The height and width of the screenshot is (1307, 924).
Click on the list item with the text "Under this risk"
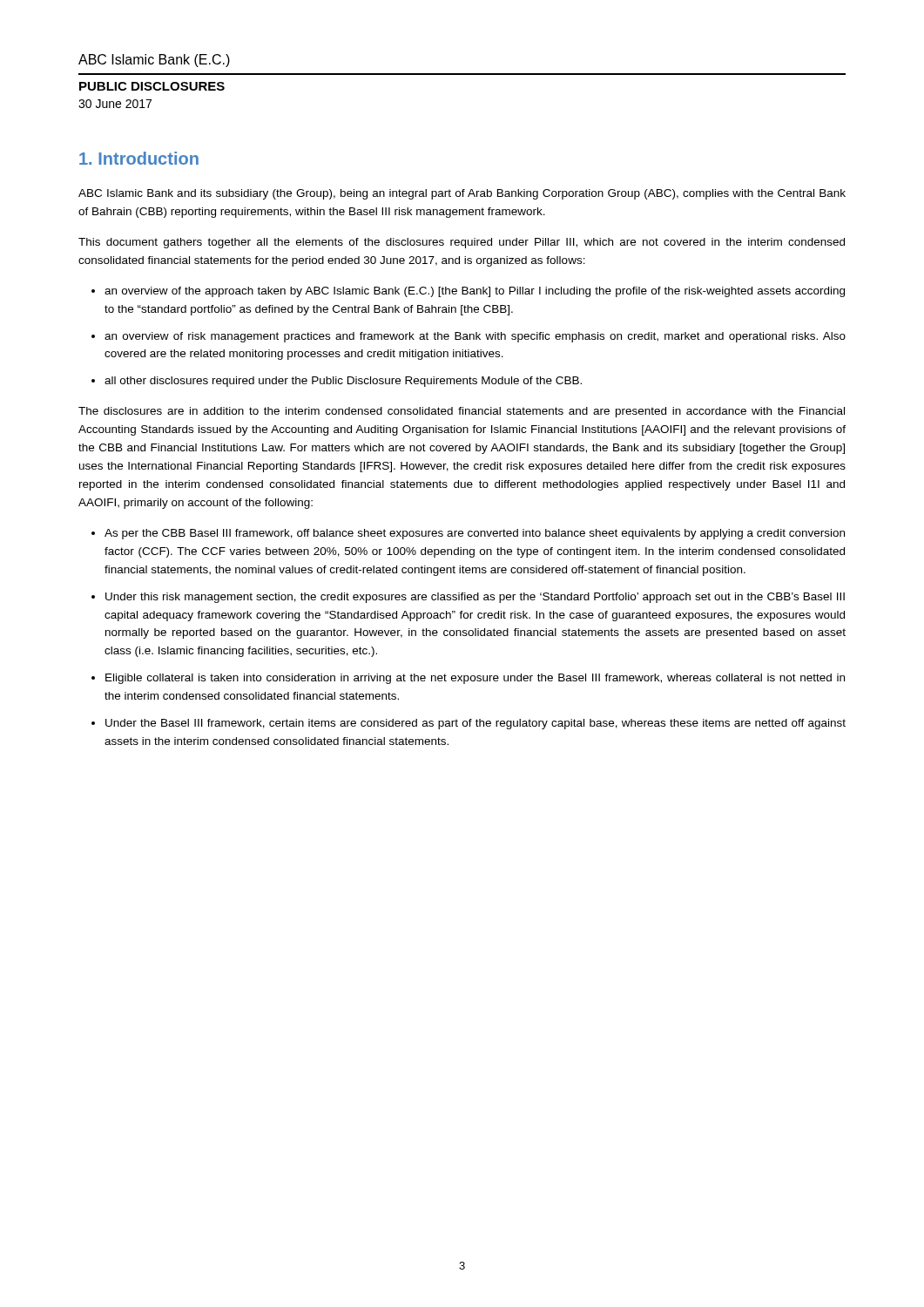(x=475, y=623)
